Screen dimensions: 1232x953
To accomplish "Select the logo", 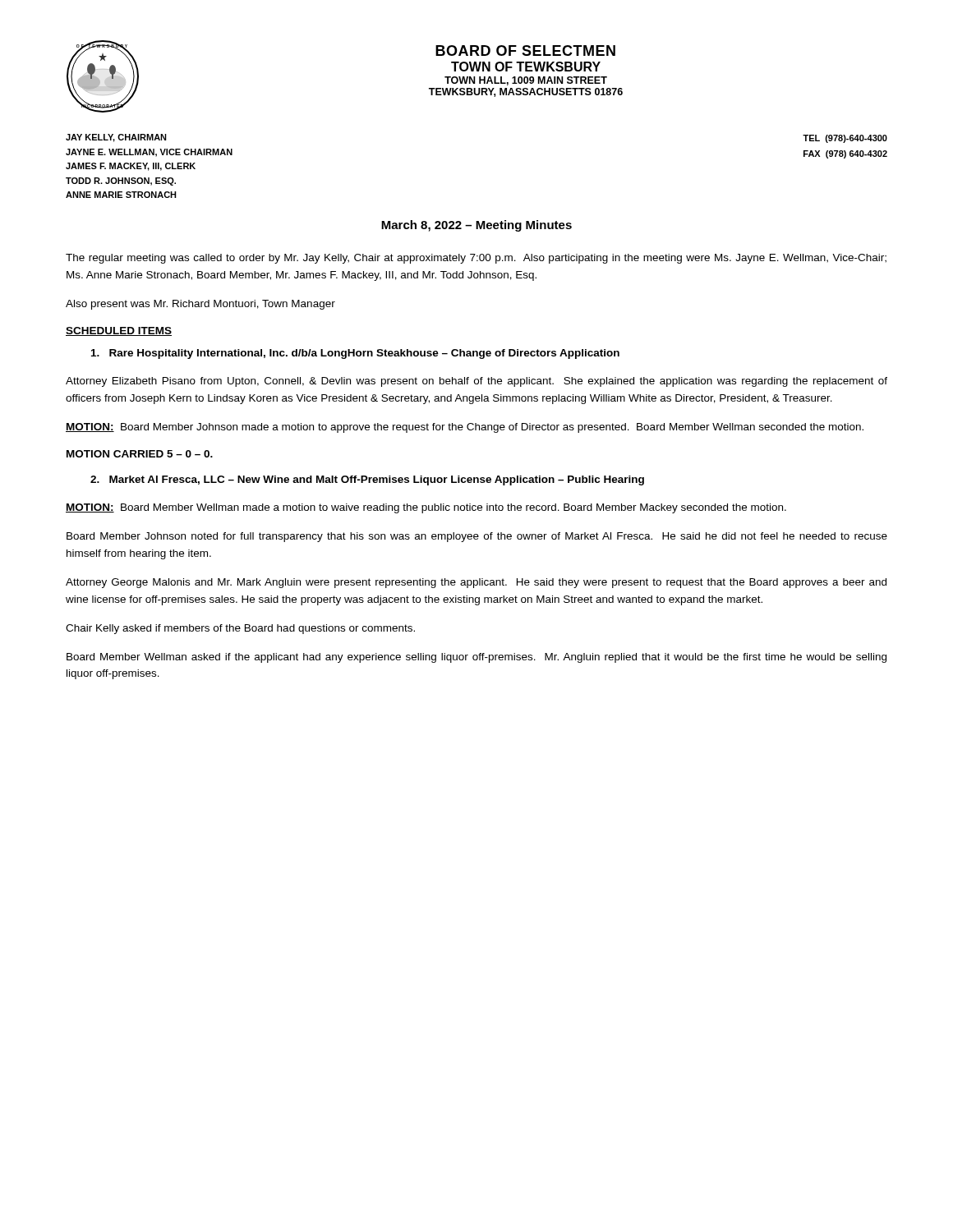I will point(103,78).
